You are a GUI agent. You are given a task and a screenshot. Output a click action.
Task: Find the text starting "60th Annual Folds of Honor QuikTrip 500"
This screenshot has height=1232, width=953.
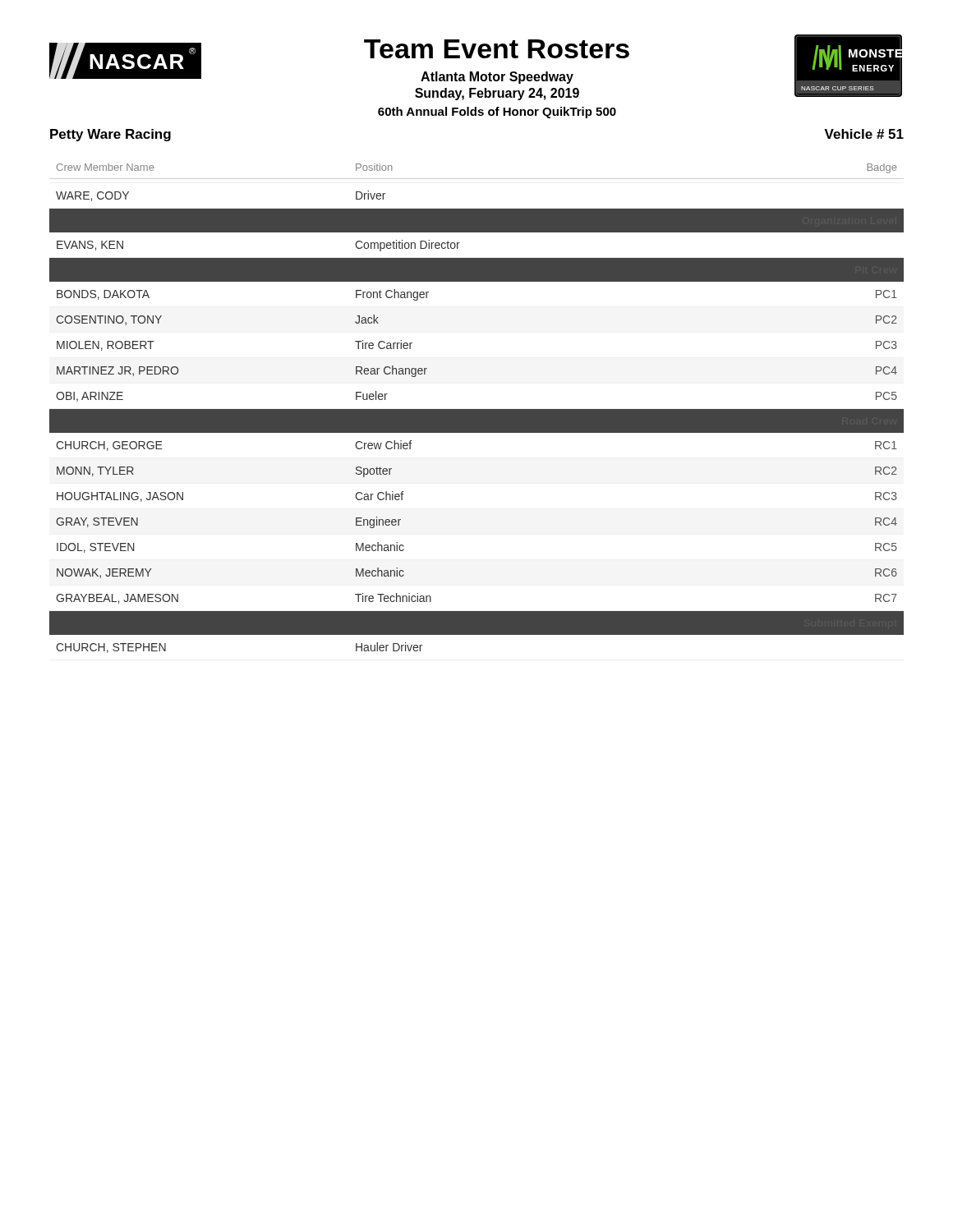[x=497, y=111]
